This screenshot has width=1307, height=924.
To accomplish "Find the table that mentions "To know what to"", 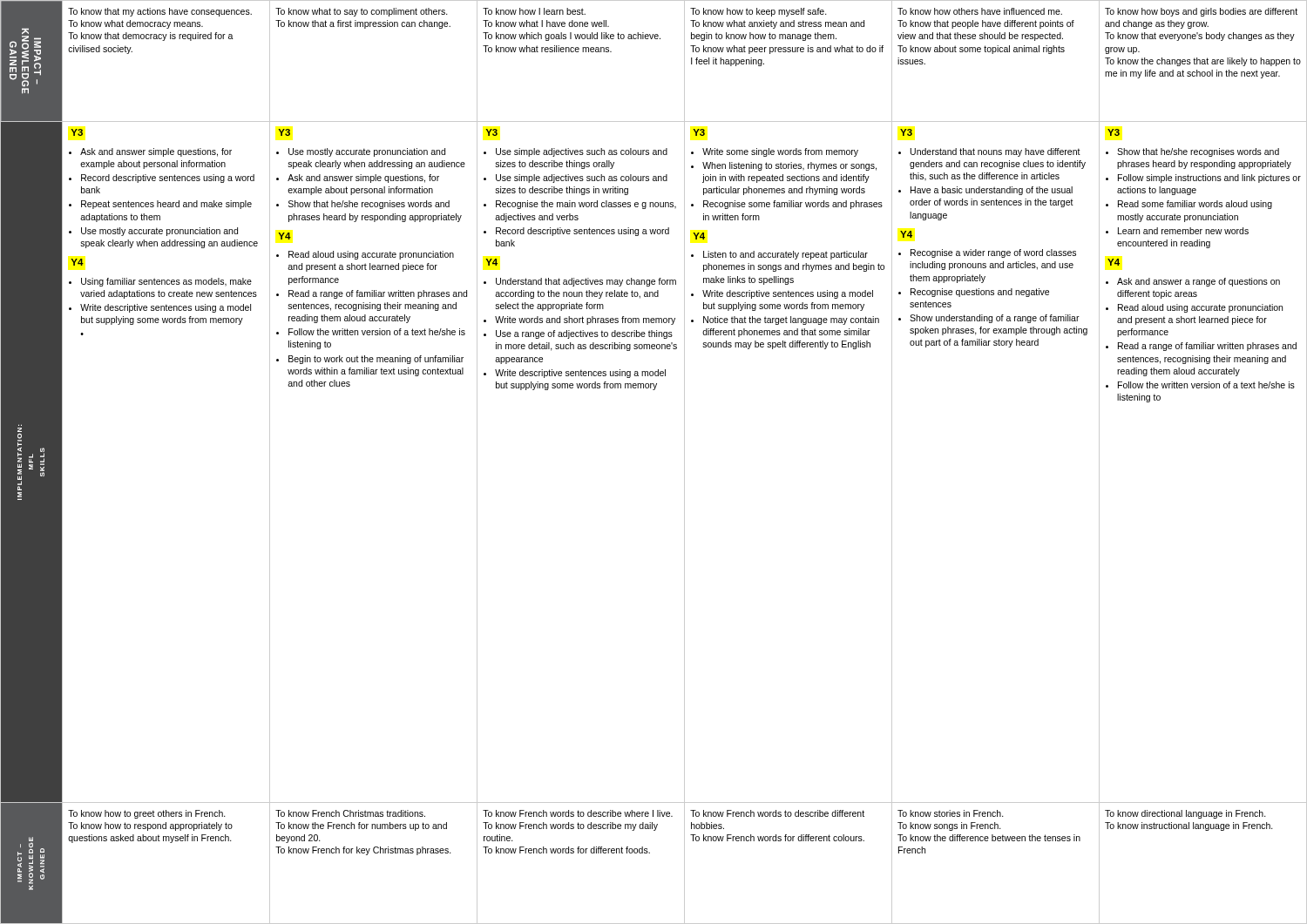I will [374, 61].
